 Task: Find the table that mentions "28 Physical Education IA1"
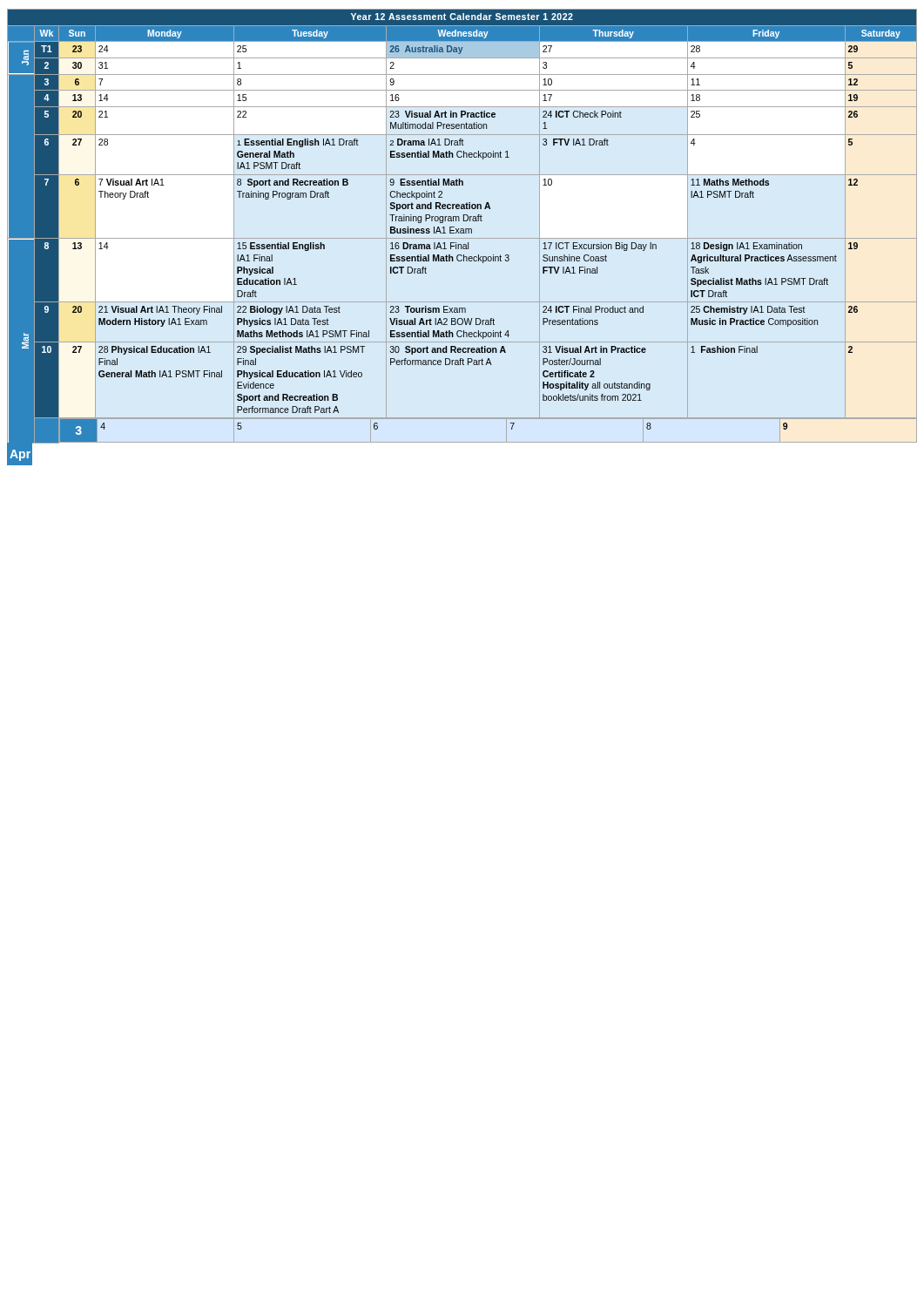(462, 237)
